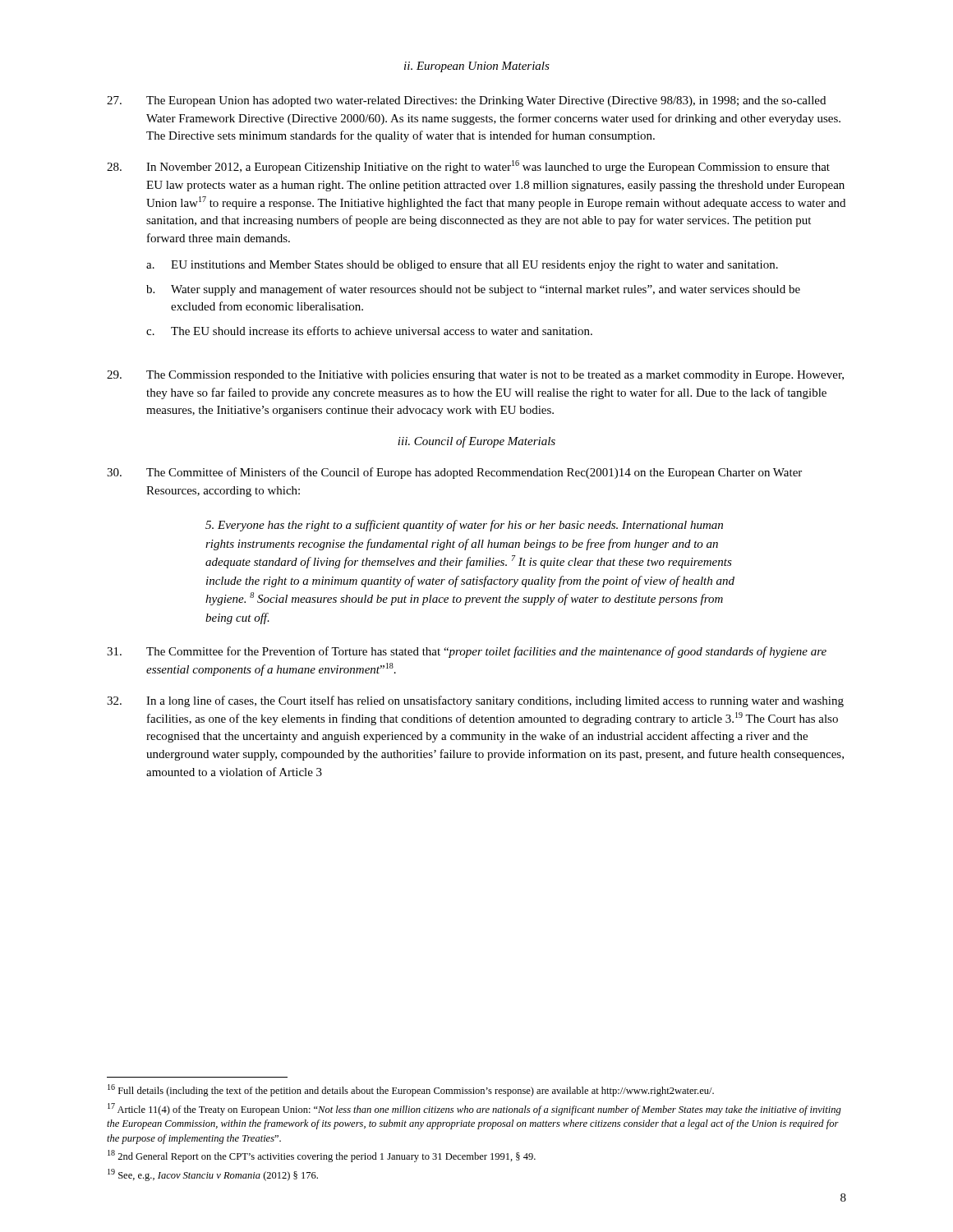
Task: Select the region starting "b. Water supply and management of"
Action: 496,298
